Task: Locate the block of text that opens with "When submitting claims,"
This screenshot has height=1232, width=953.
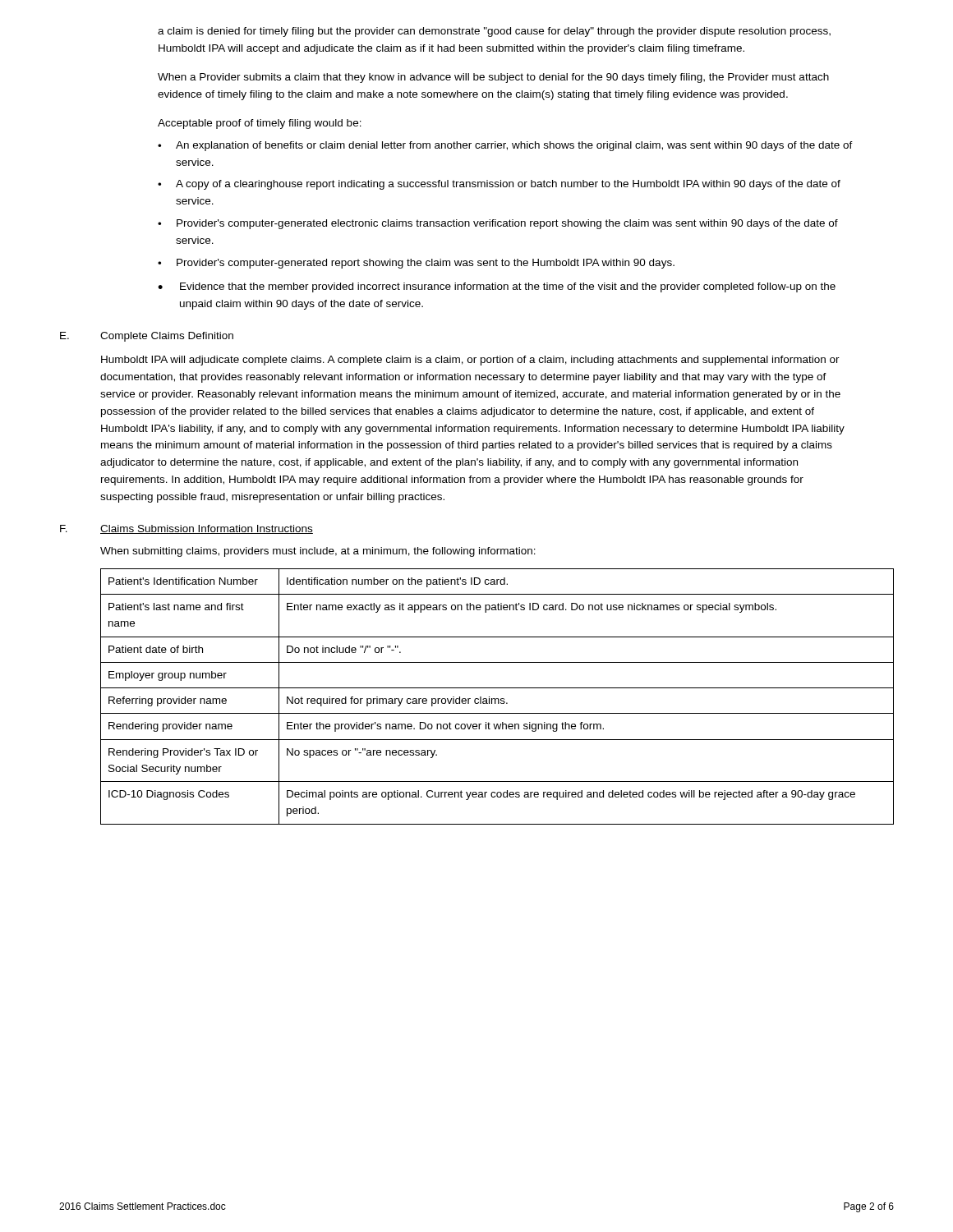Action: coord(318,551)
